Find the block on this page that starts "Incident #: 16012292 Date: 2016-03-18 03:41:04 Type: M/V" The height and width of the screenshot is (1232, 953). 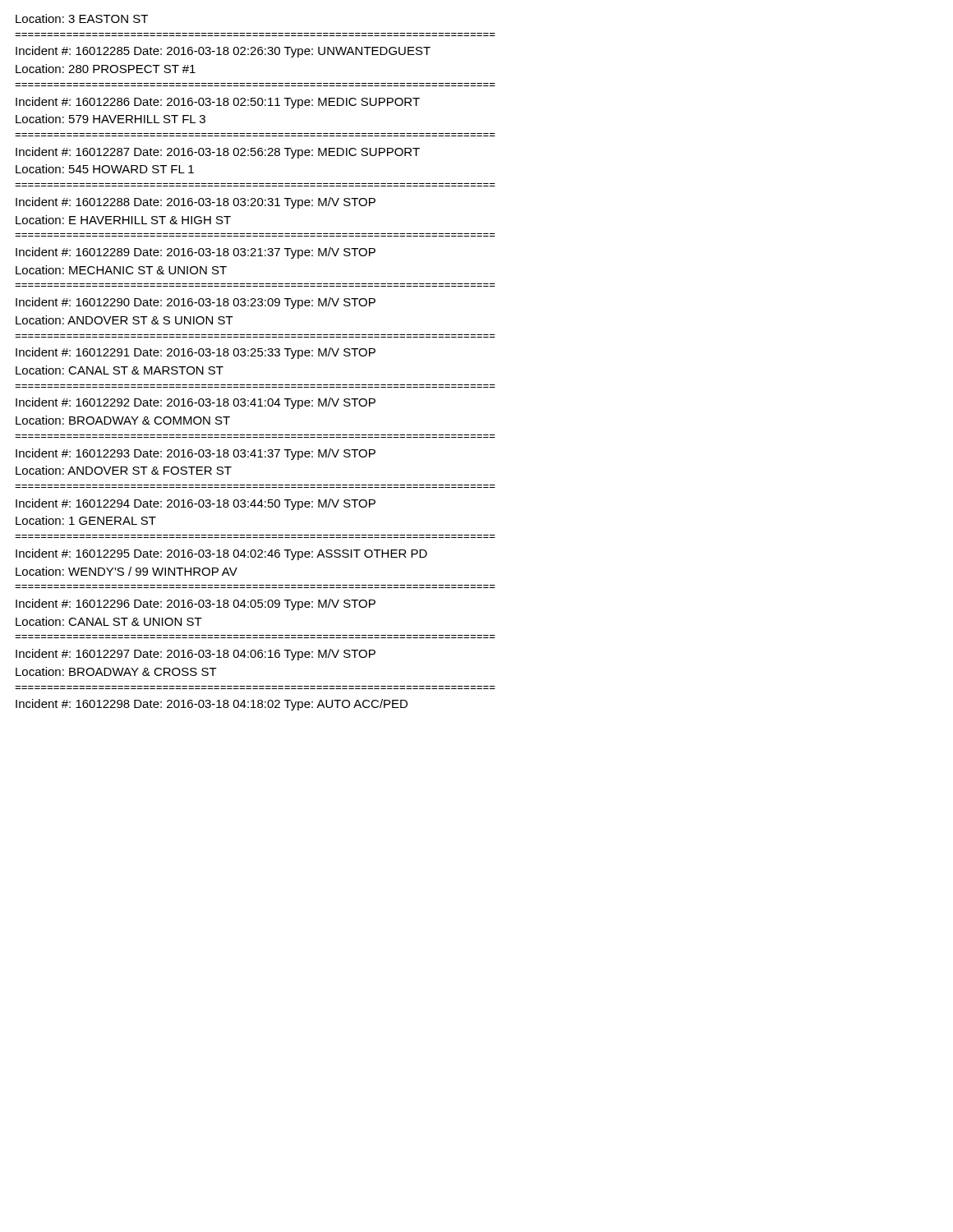tap(196, 403)
